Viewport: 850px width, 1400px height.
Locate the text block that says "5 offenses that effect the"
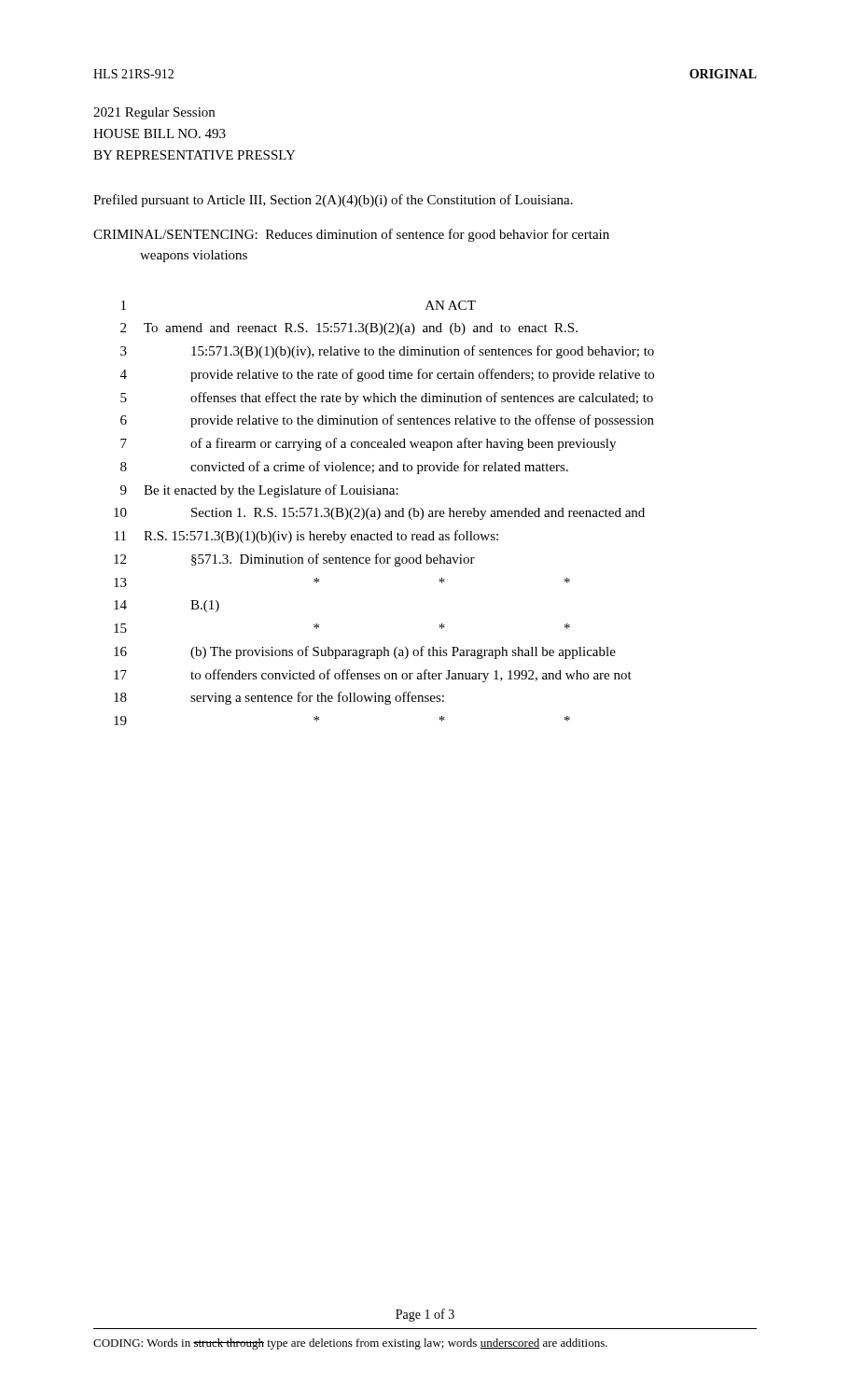[425, 398]
